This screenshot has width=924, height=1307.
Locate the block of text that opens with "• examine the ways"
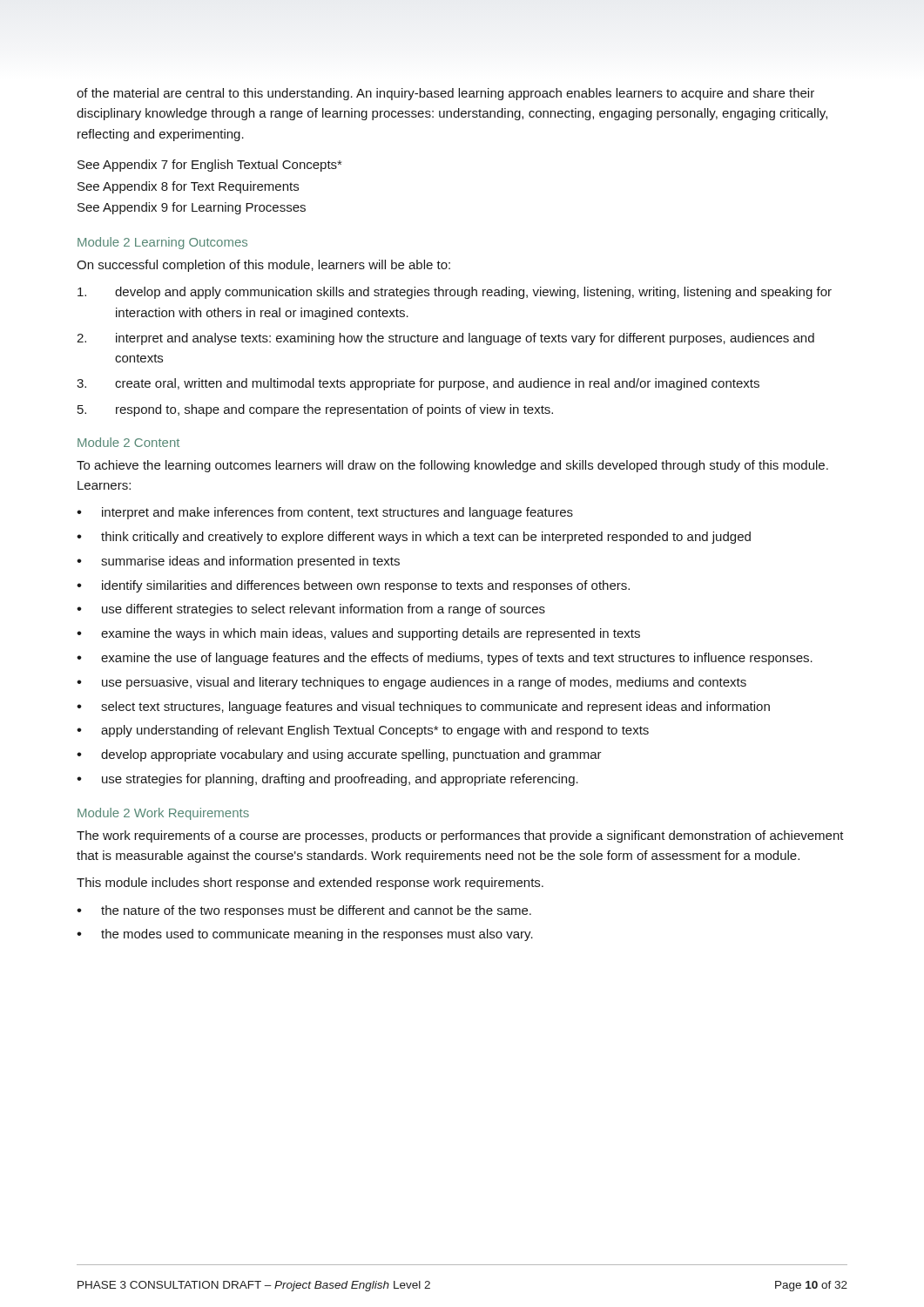click(462, 634)
